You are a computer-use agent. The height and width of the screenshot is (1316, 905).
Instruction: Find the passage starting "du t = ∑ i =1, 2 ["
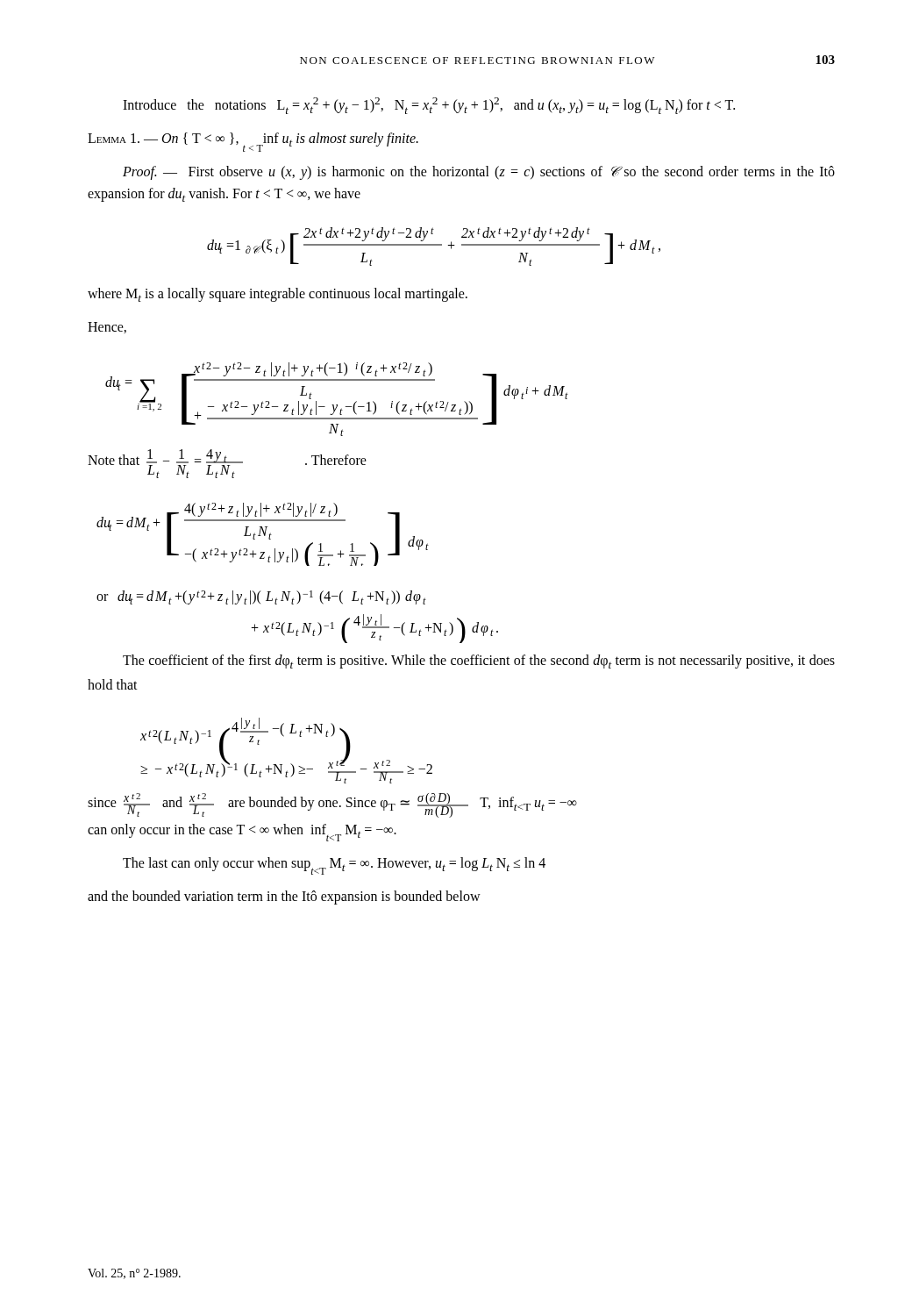(438, 392)
